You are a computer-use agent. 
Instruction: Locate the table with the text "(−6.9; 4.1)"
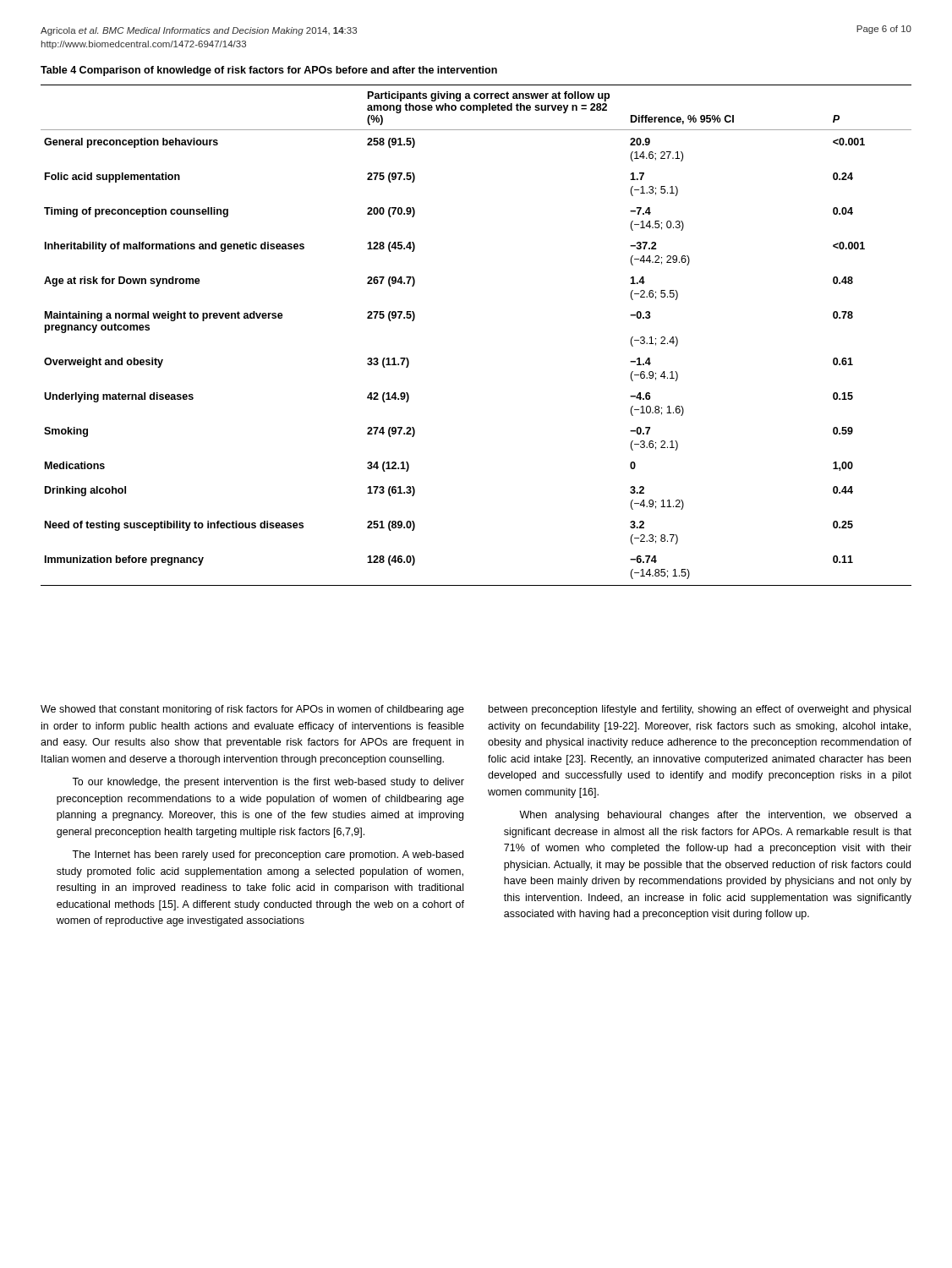point(476,335)
